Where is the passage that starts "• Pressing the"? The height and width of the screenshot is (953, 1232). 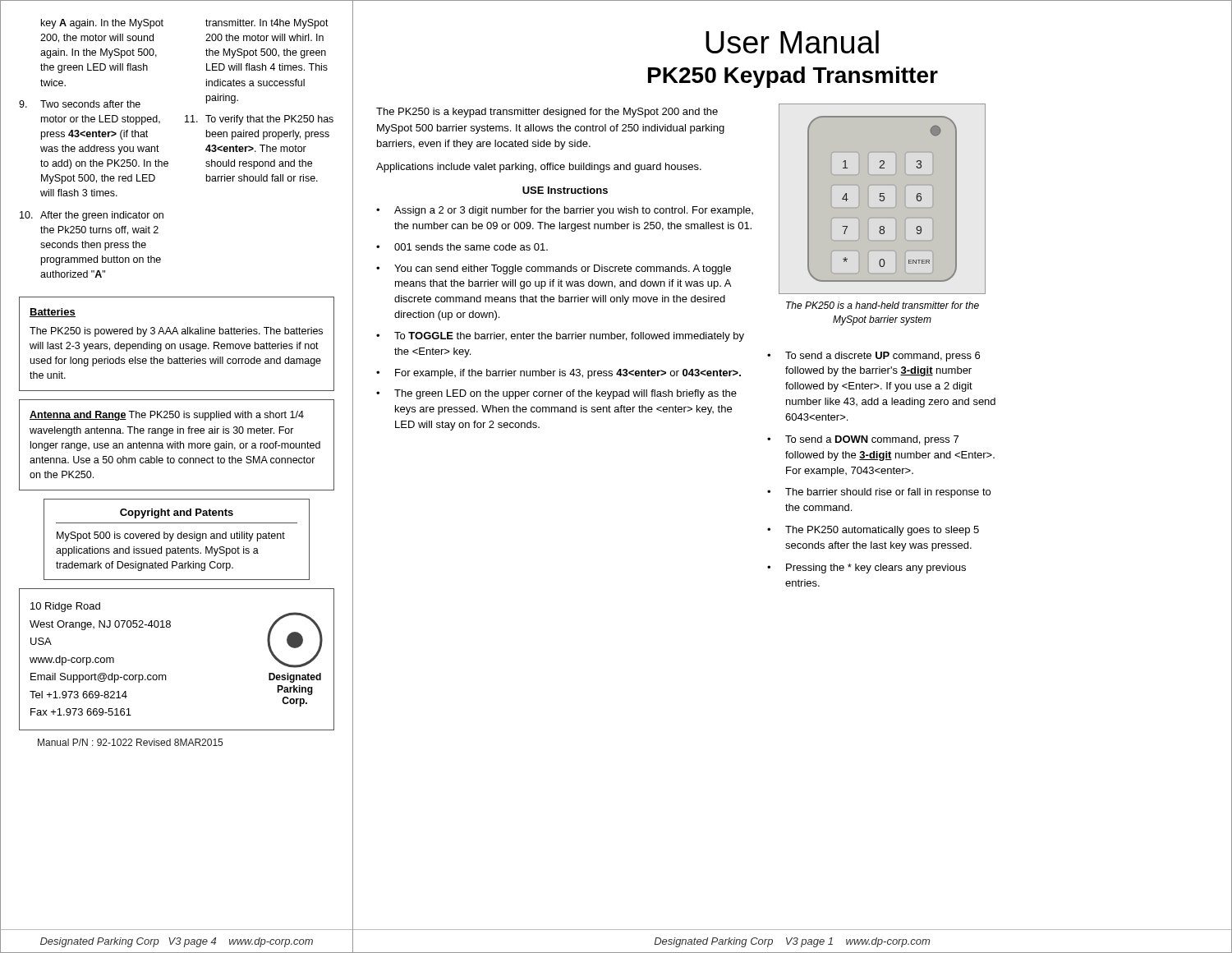(x=882, y=576)
